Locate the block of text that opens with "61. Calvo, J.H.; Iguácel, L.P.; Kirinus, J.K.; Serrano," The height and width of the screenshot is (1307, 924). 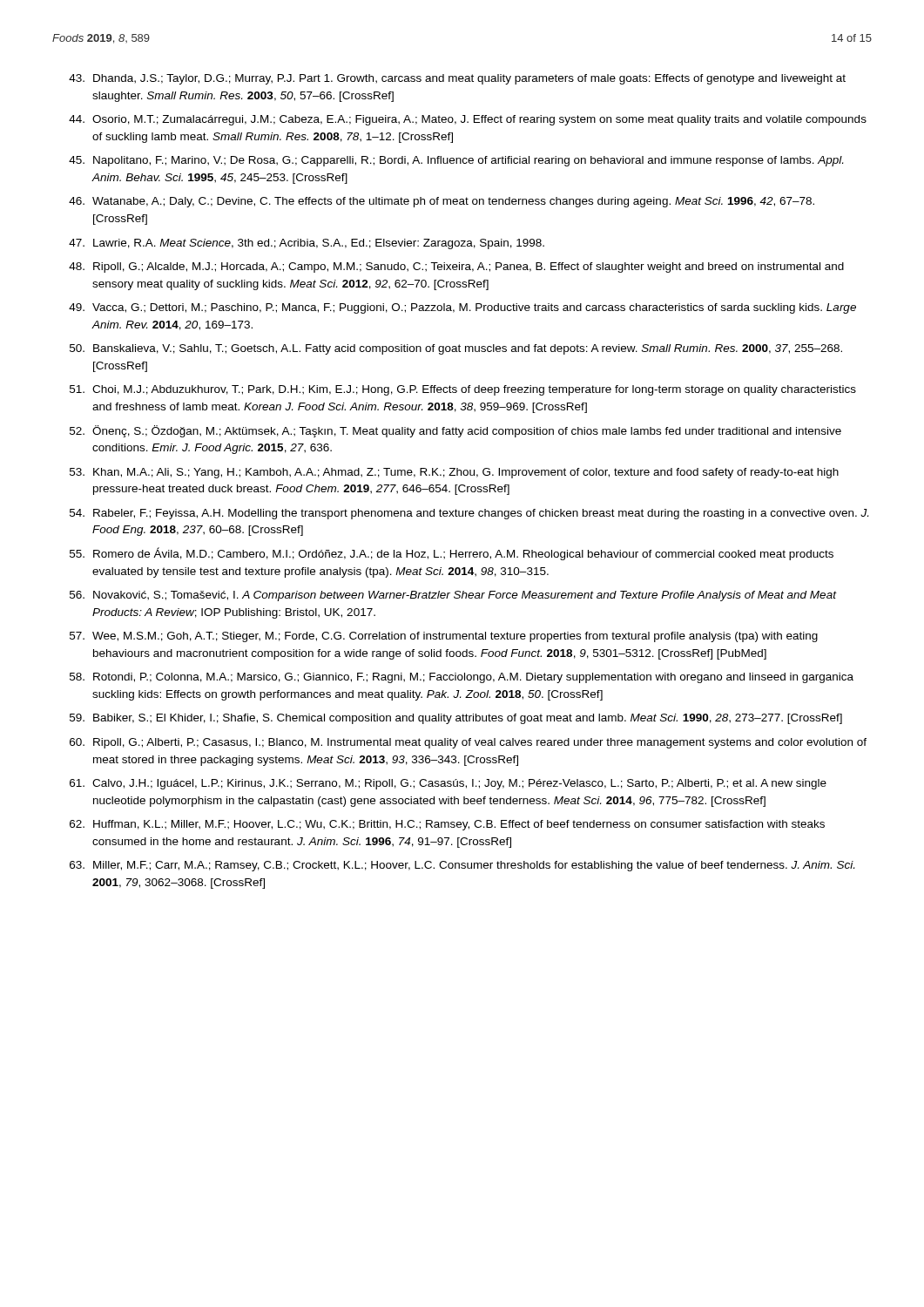[462, 792]
